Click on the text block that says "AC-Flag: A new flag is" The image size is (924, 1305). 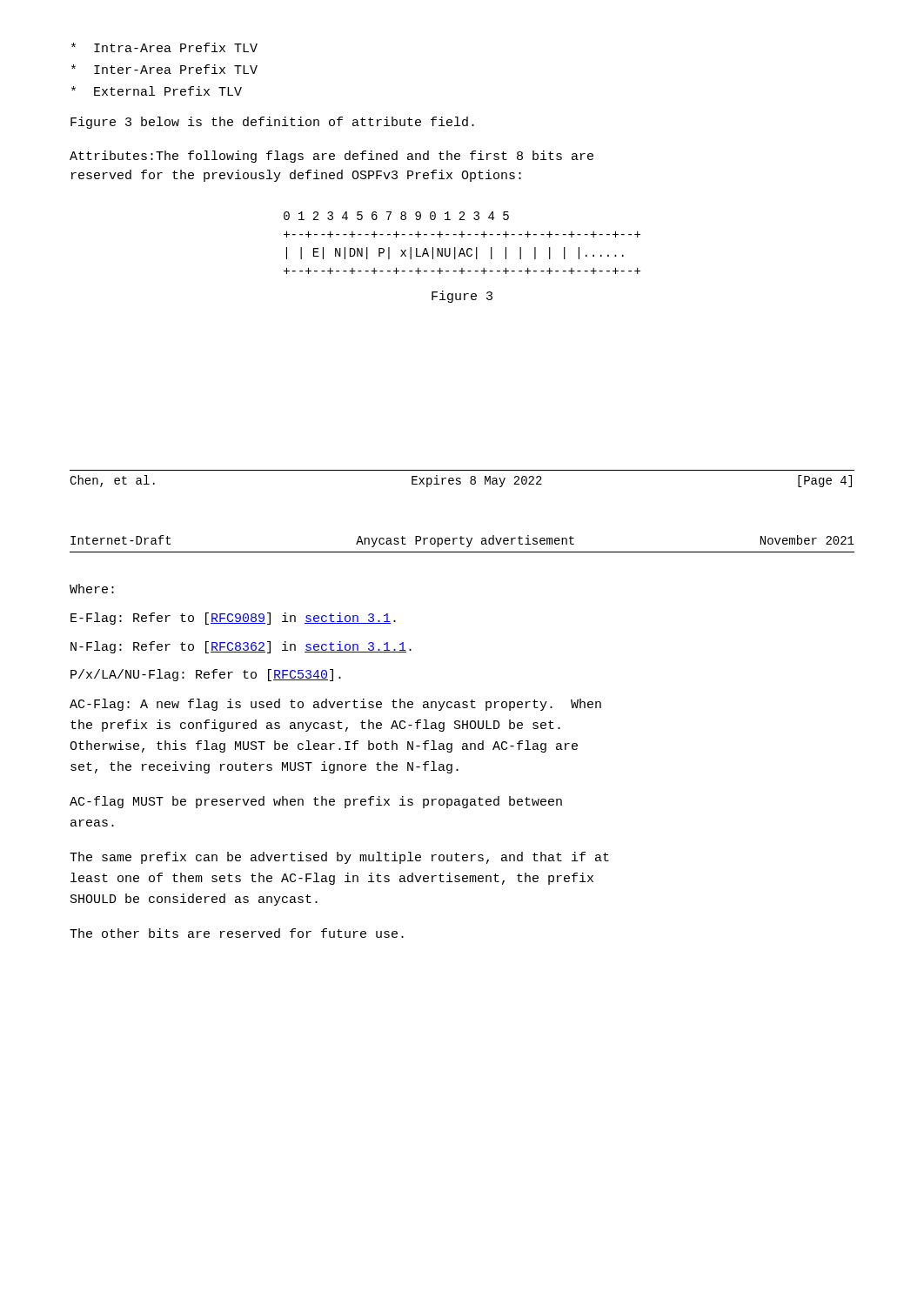[336, 736]
